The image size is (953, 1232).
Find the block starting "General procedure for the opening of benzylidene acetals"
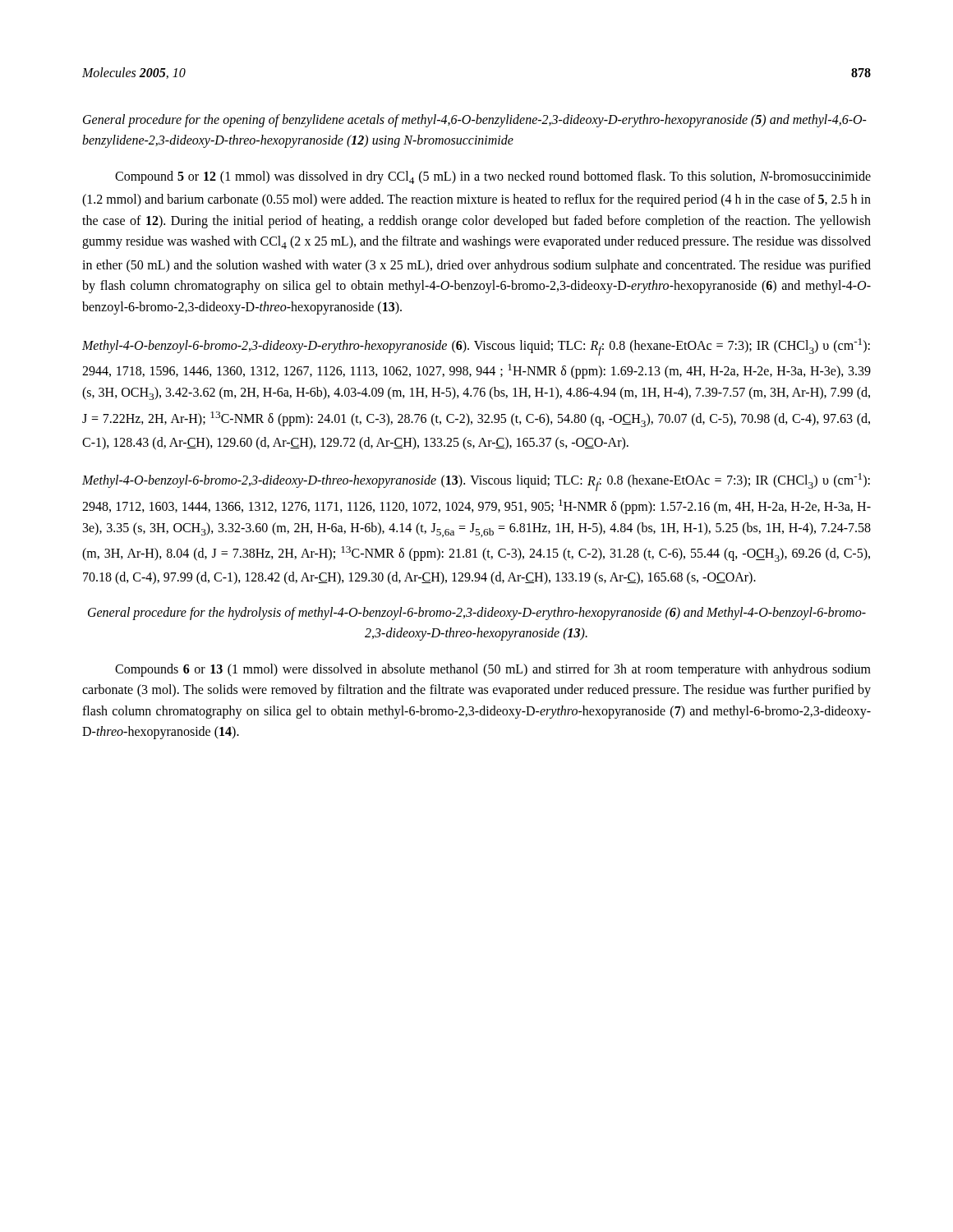point(474,130)
